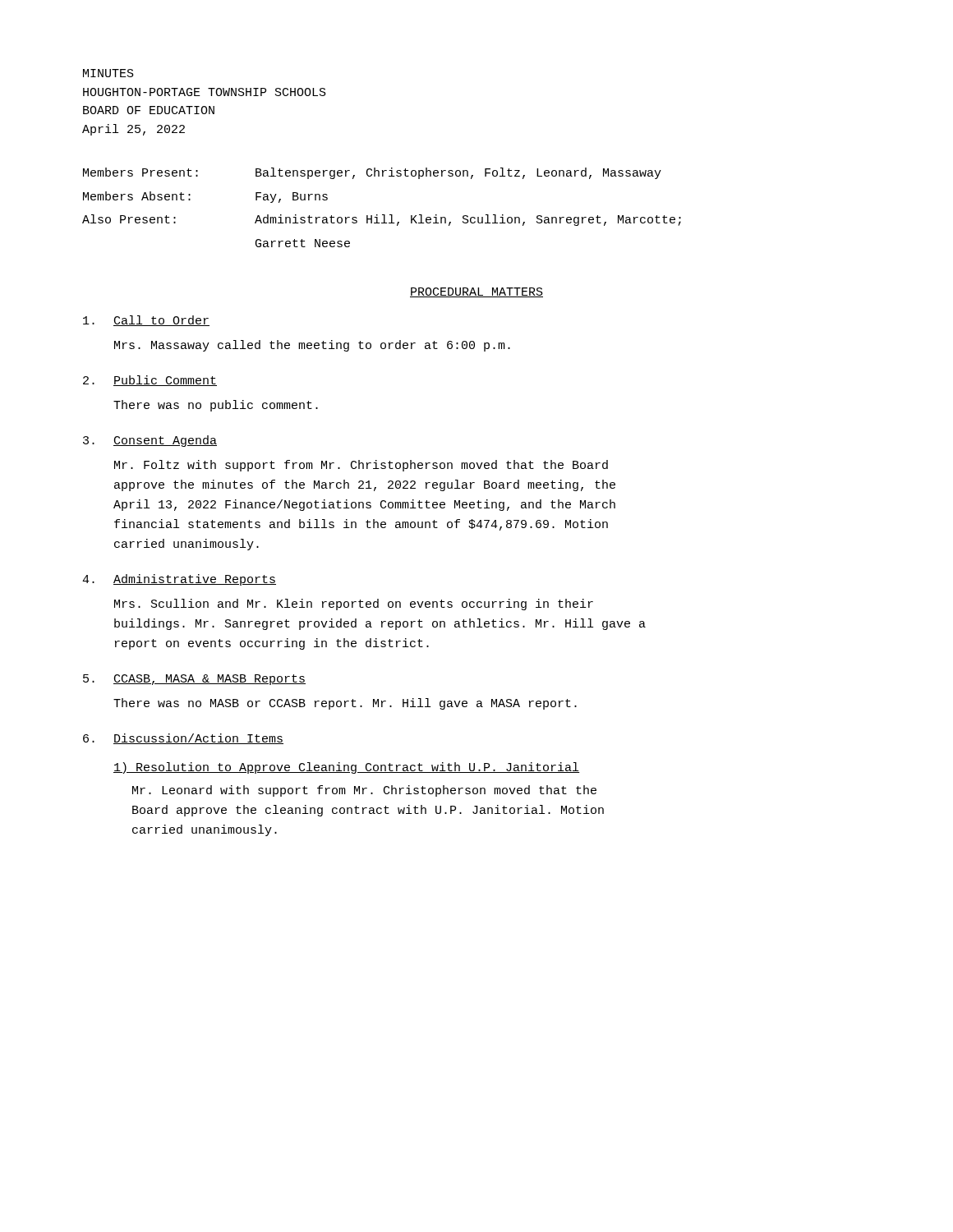Point to the region starting "Members Present: Baltensperger, Christopherson, Foltz, Leonard, Massaway"
Viewport: 953px width, 1232px height.
pos(383,174)
